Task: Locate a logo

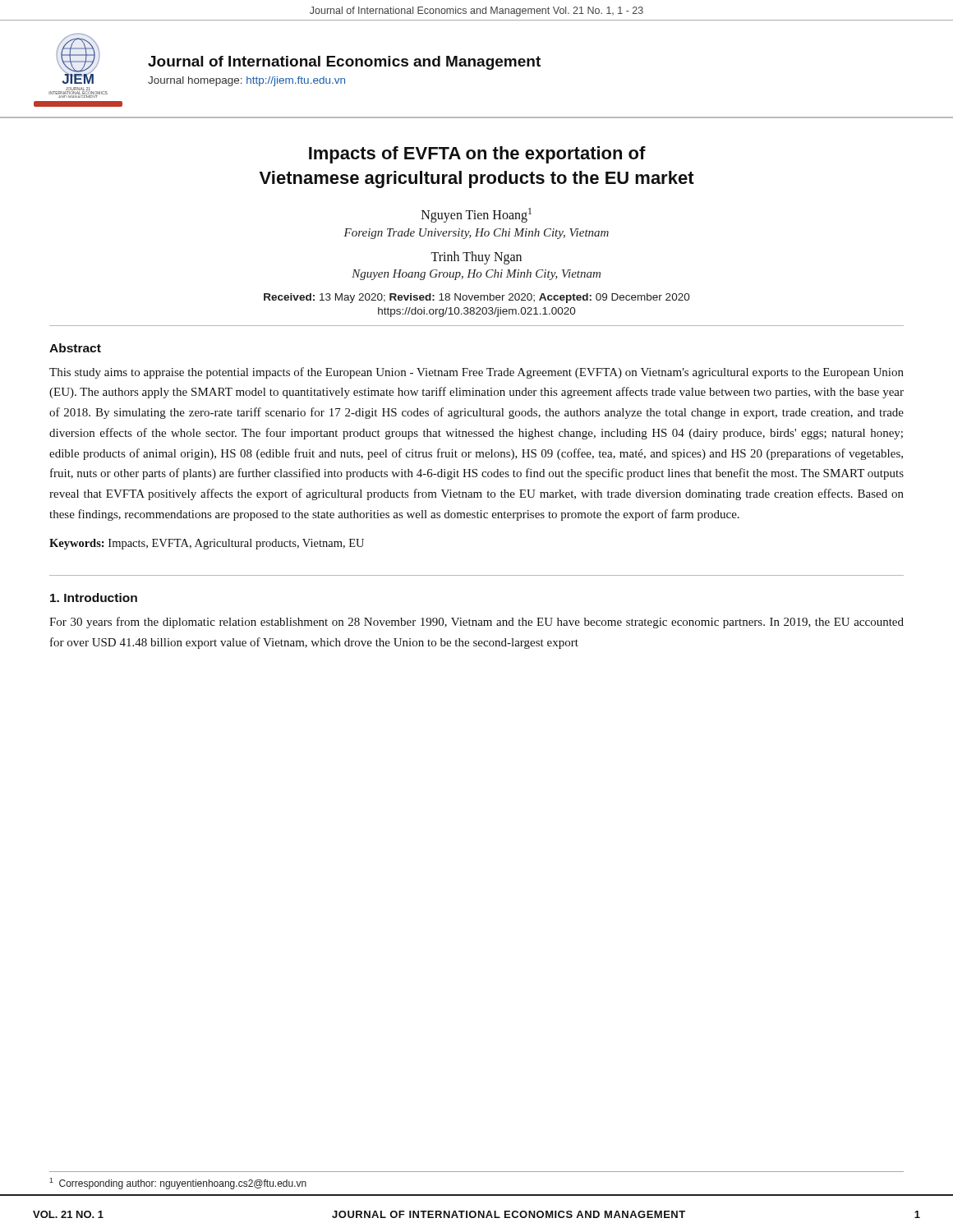Action: (78, 69)
